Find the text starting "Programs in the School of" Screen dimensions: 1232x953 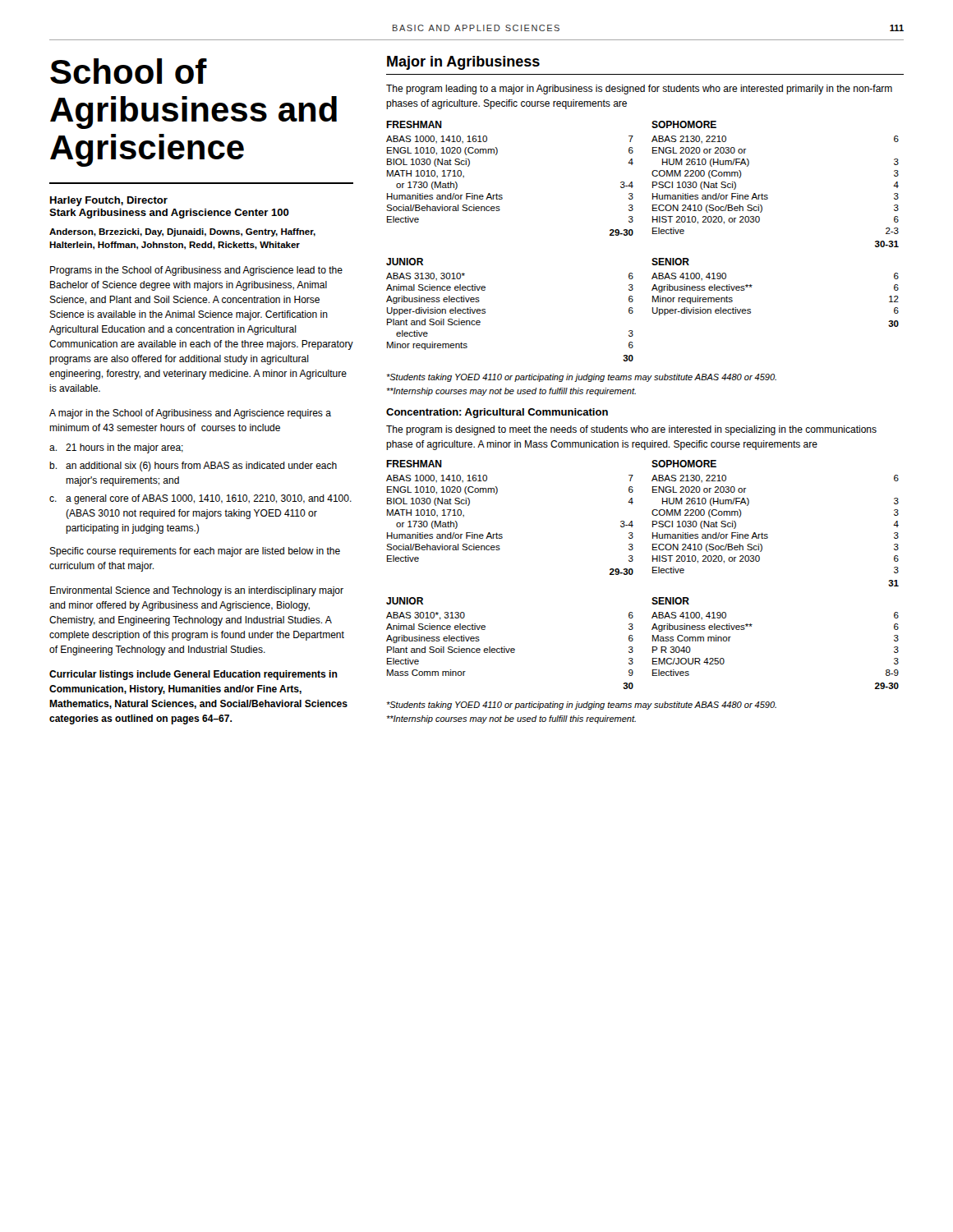click(201, 329)
